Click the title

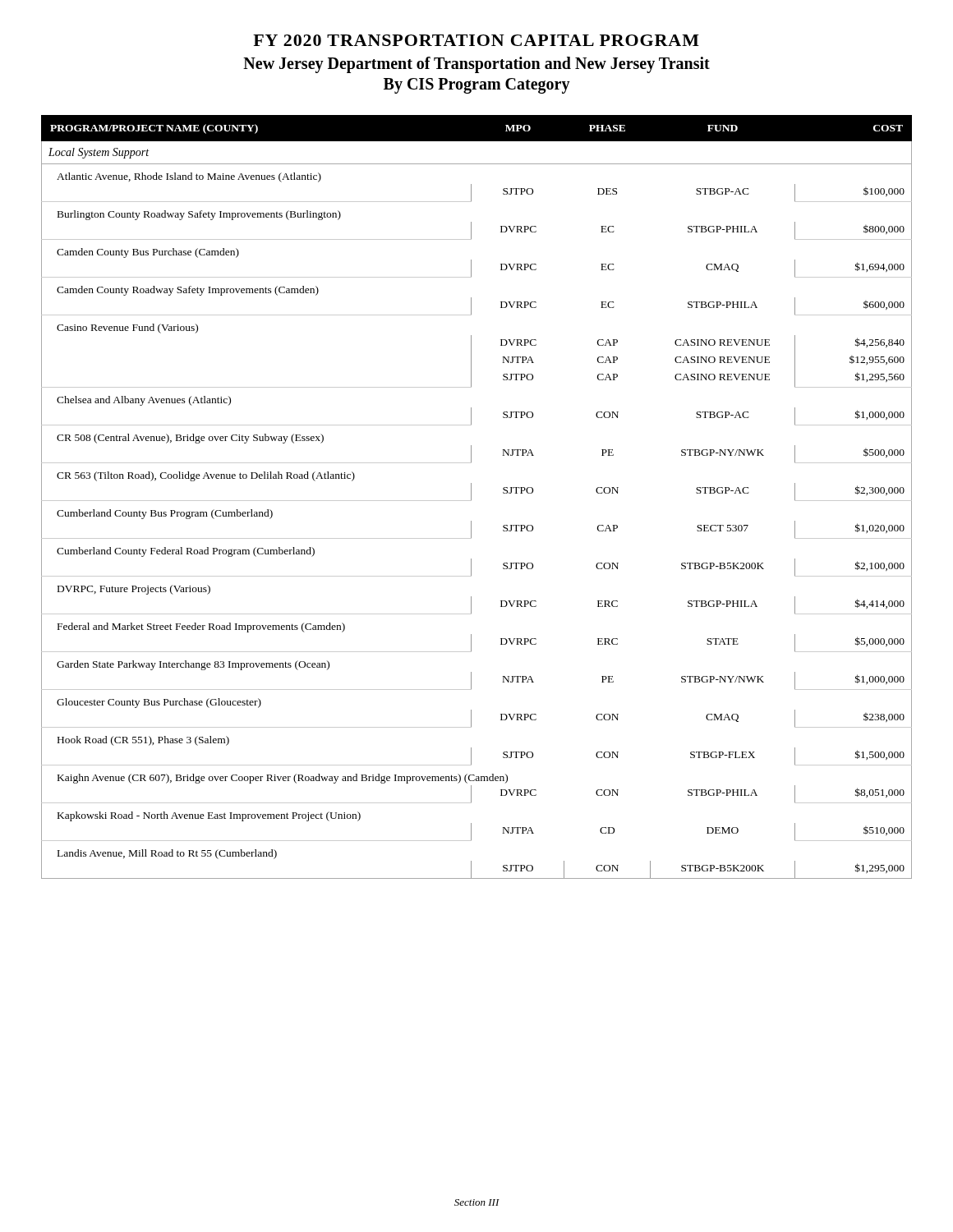point(476,62)
